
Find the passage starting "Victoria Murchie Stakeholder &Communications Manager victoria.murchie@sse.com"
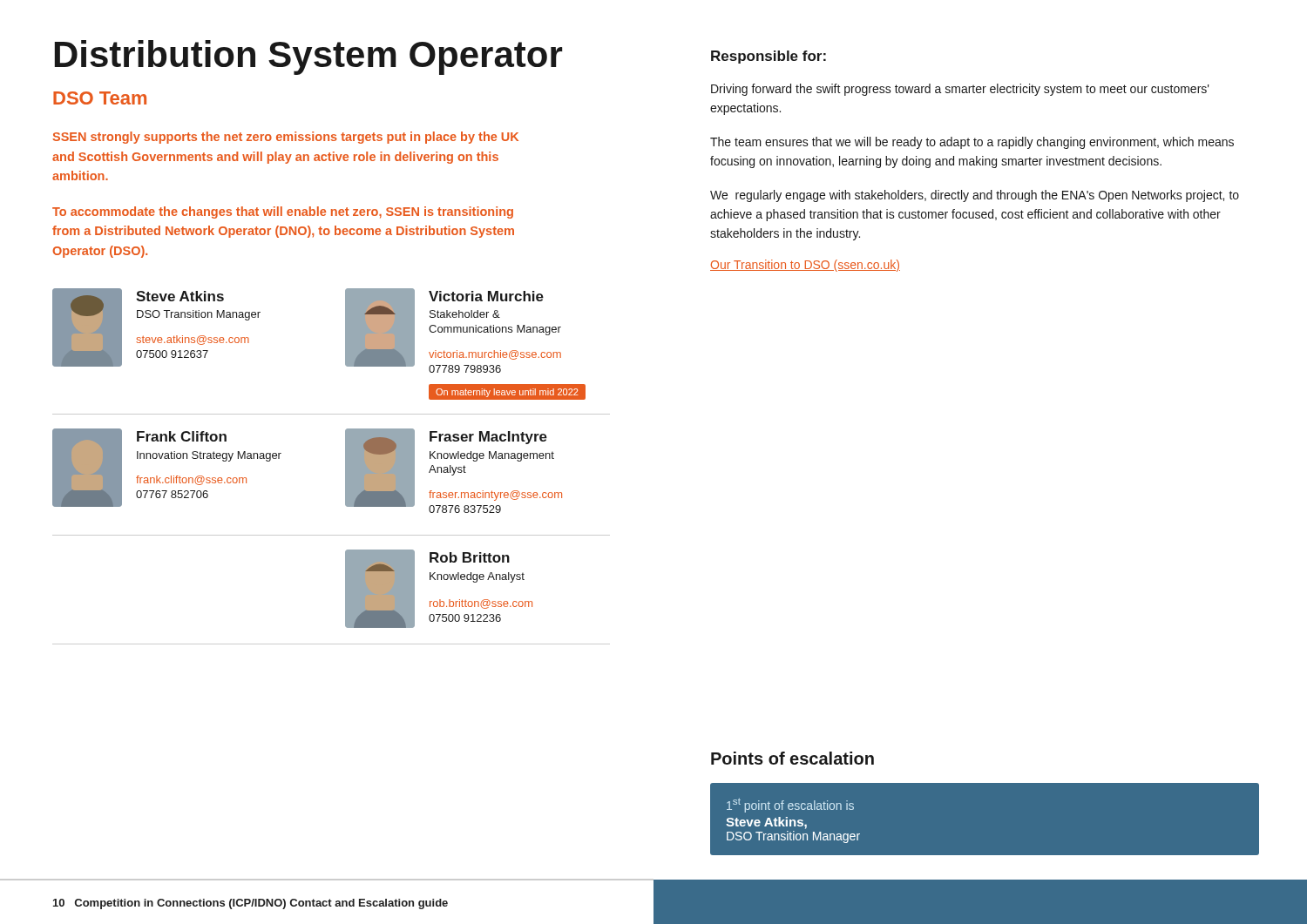click(x=519, y=344)
